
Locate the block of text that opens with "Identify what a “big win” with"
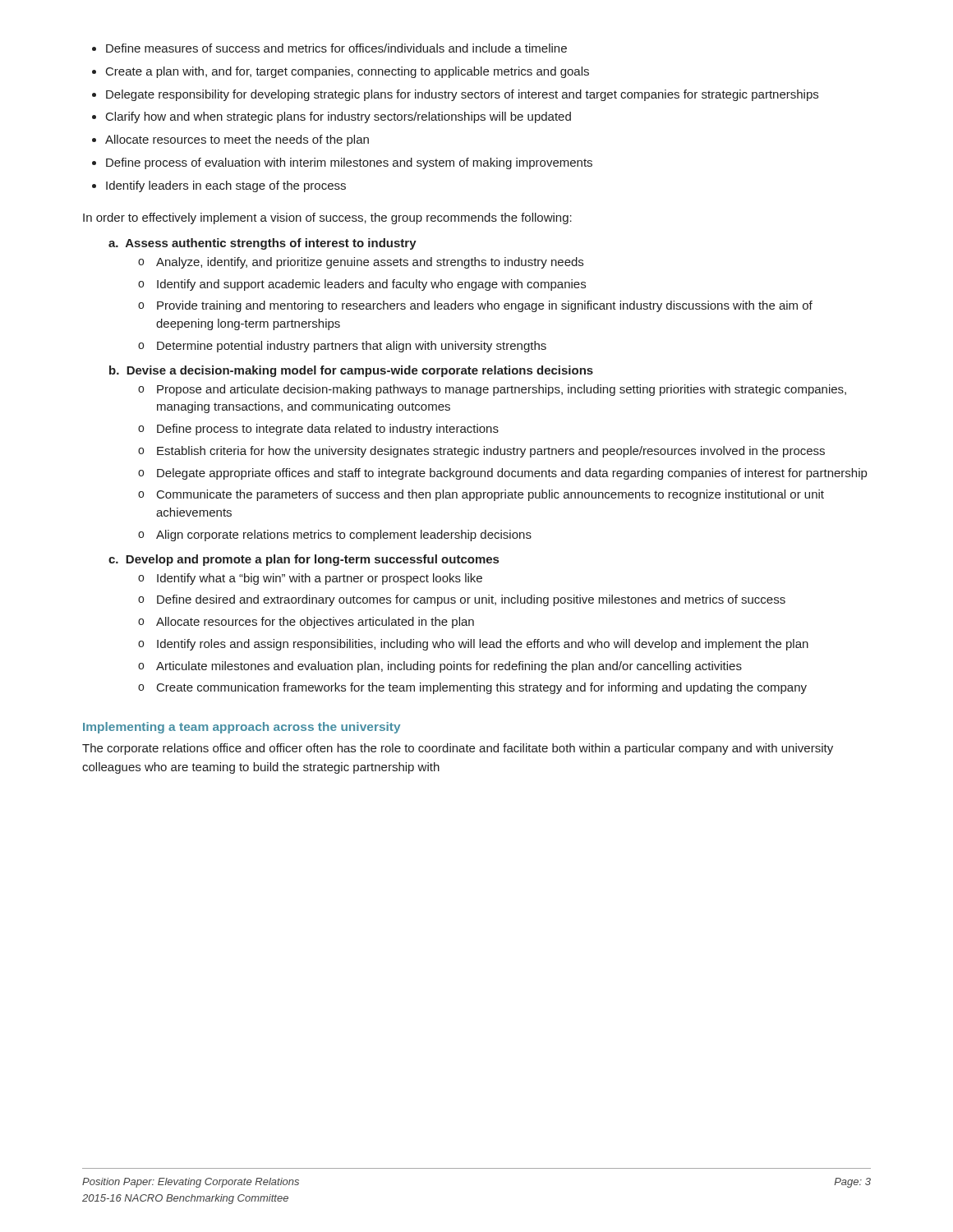click(x=490, y=633)
